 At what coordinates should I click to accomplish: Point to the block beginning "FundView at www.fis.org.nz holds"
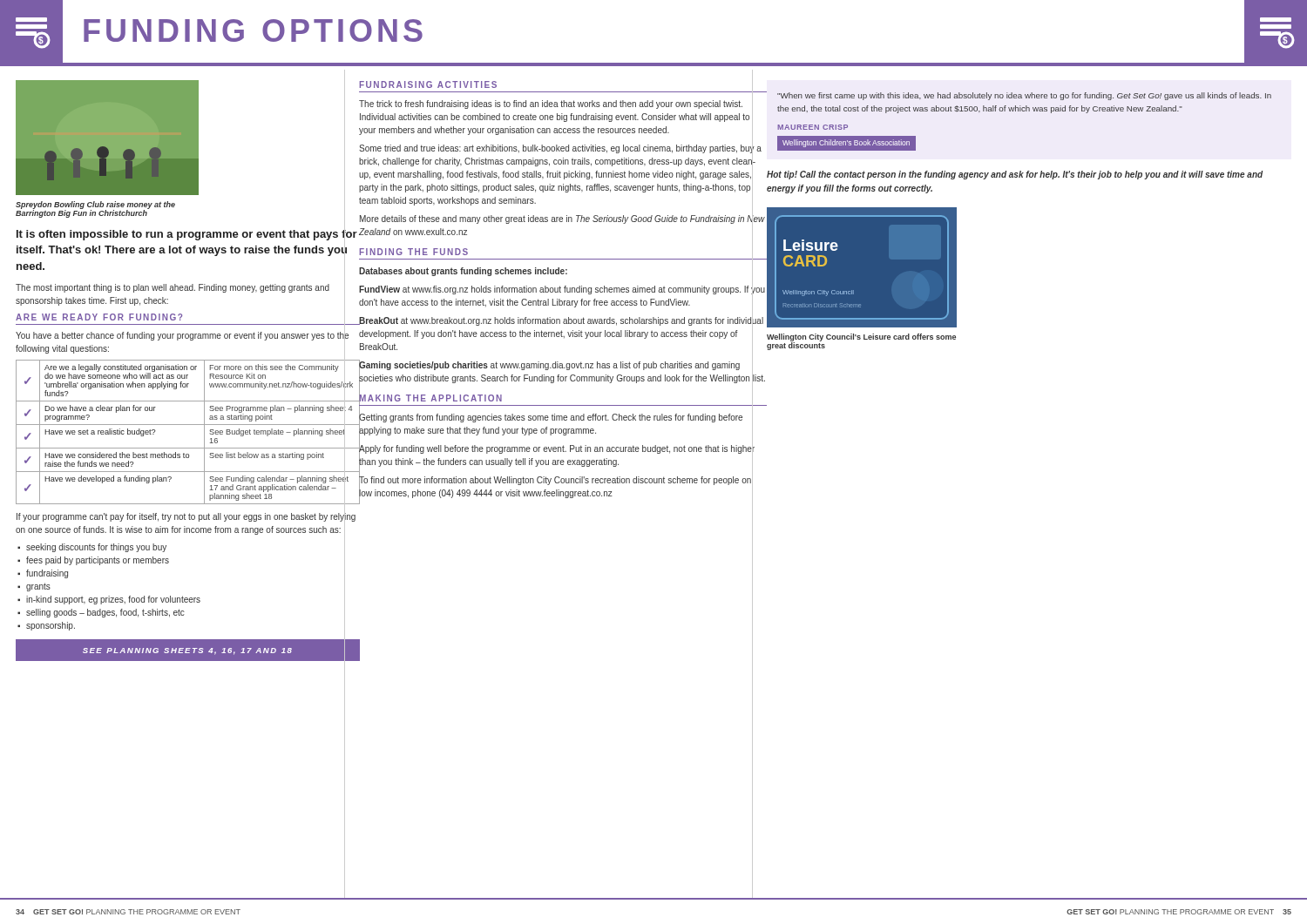pyautogui.click(x=562, y=296)
